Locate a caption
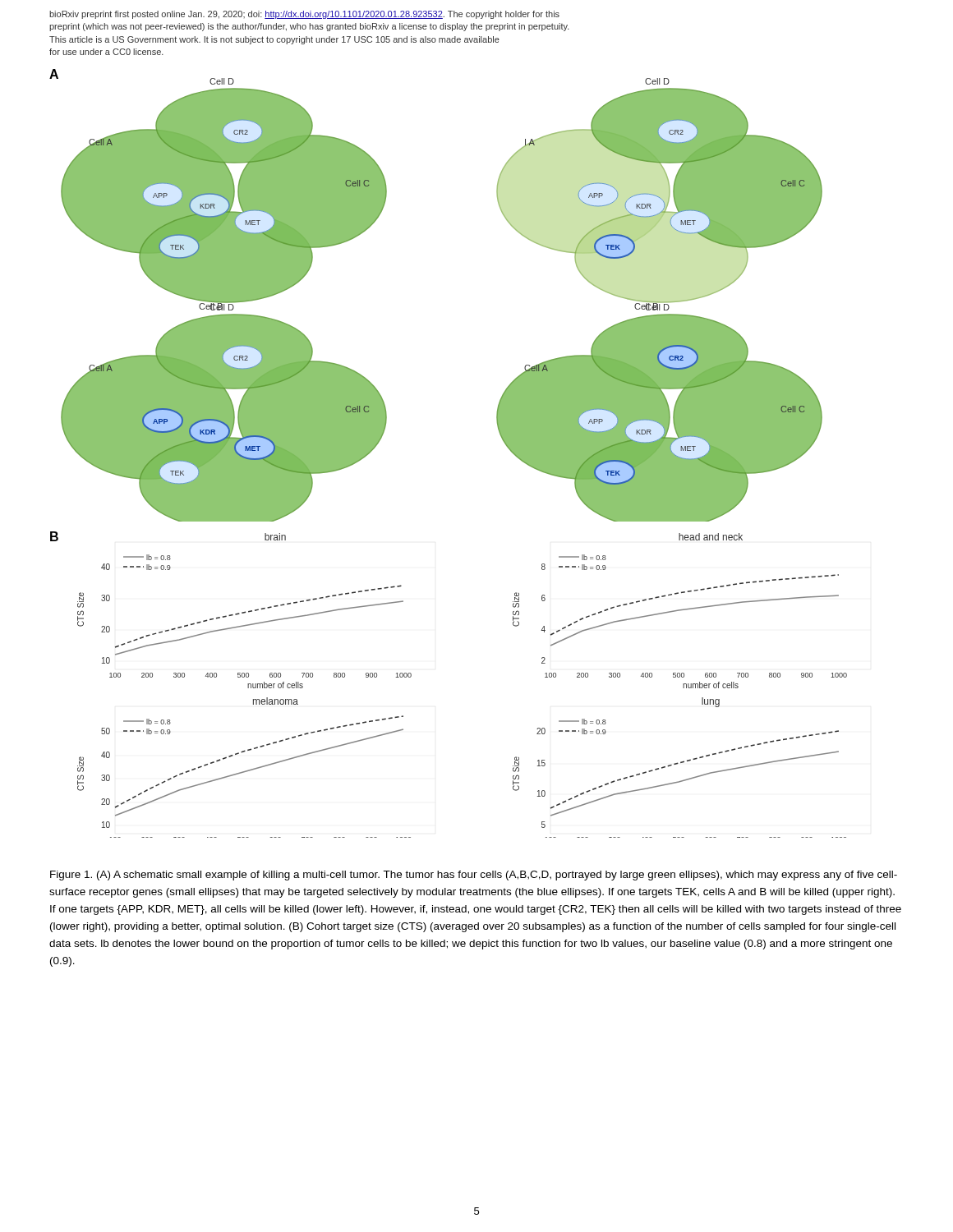 [x=475, y=917]
